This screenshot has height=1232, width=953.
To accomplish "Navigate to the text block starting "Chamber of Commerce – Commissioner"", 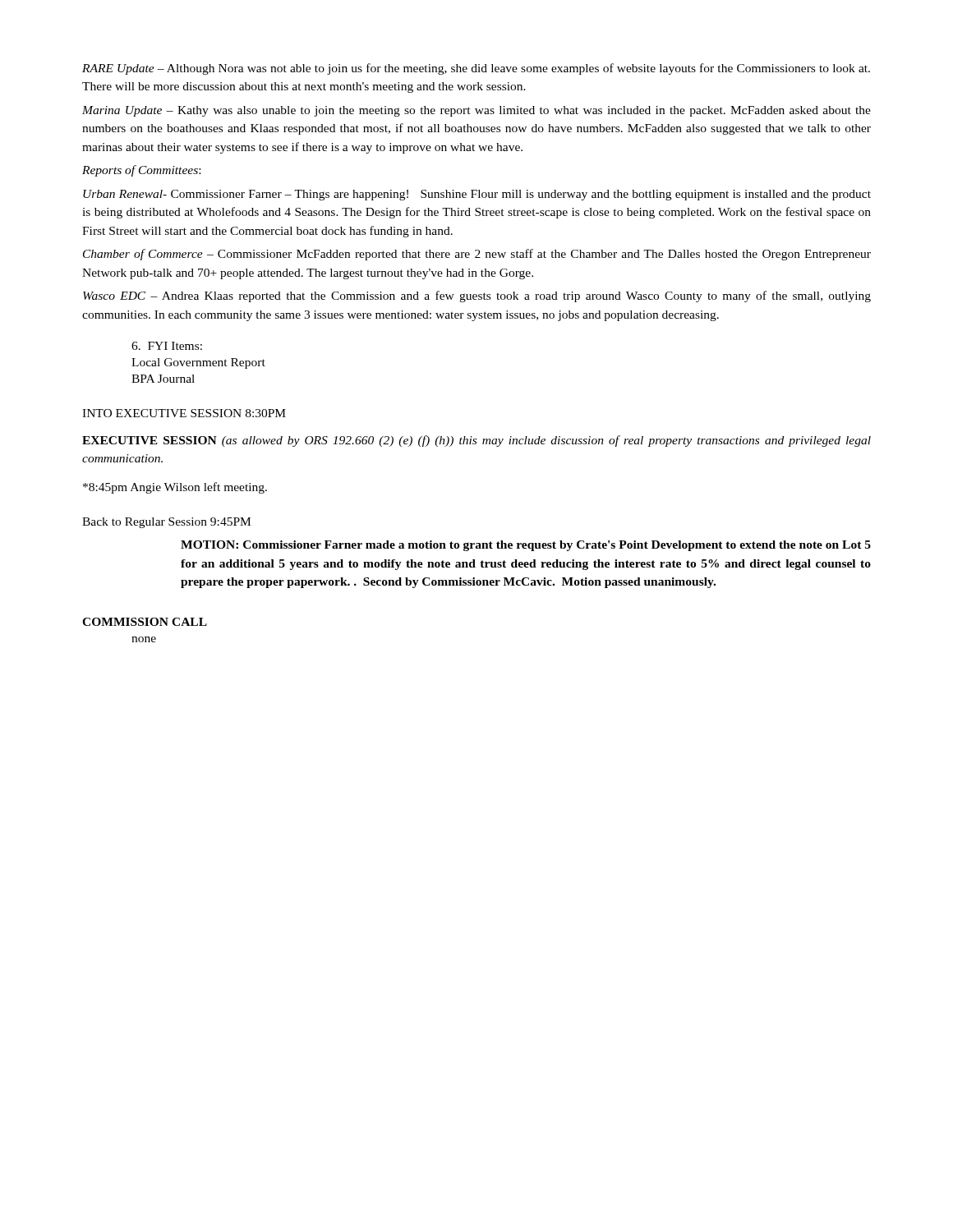I will pyautogui.click(x=476, y=263).
